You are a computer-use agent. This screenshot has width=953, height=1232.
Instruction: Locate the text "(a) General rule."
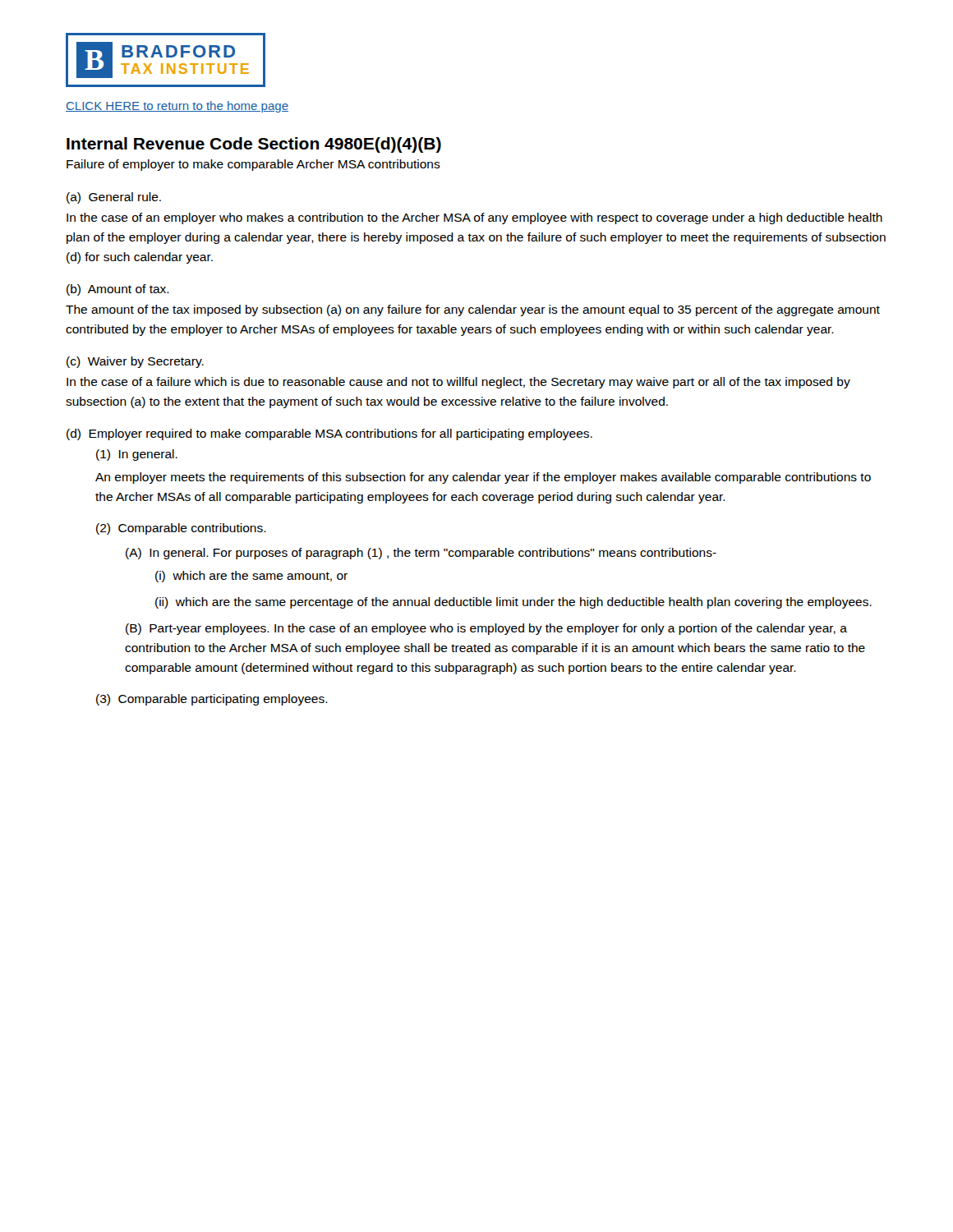(114, 197)
